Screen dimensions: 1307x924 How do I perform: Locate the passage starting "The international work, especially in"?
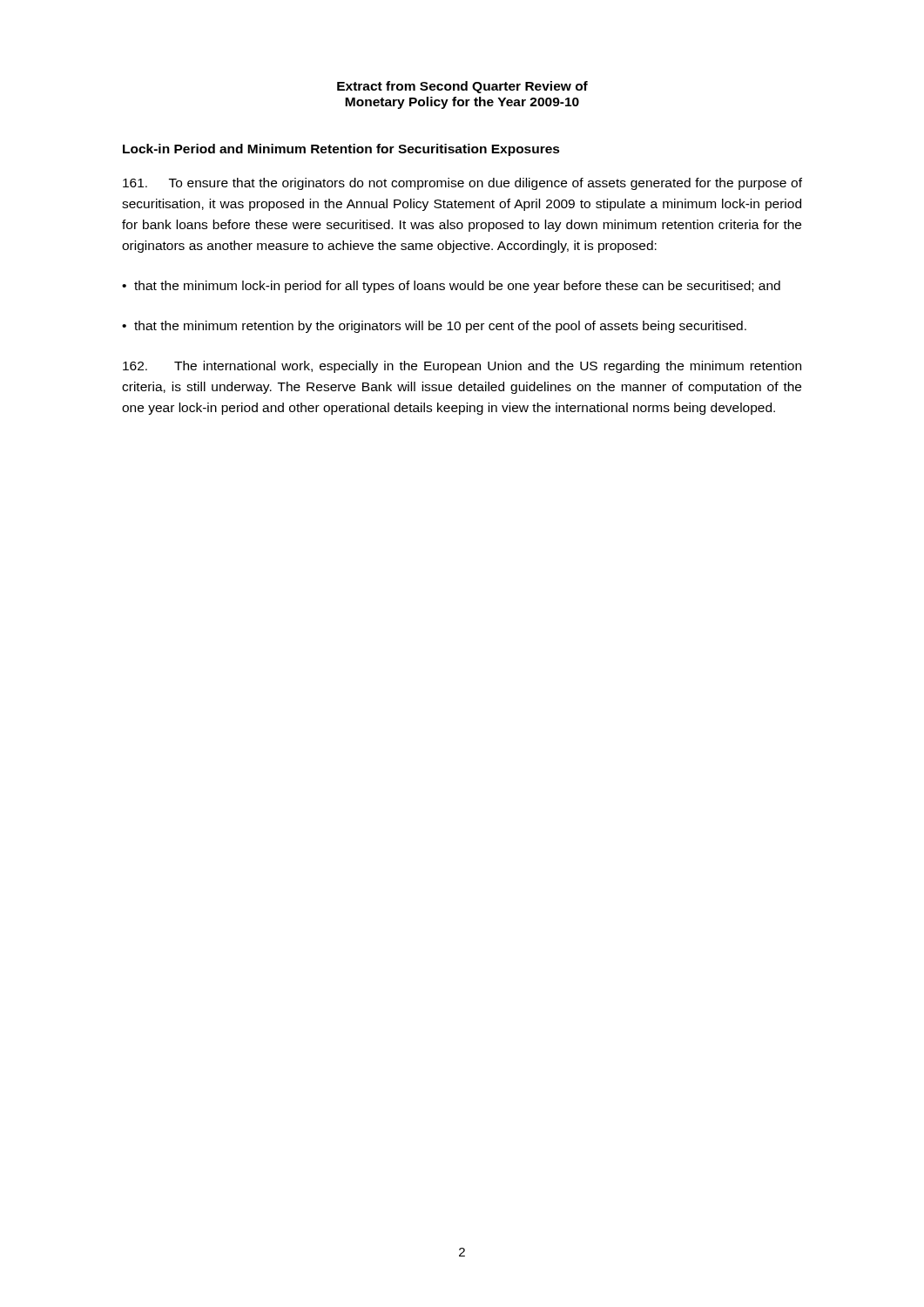pyautogui.click(x=462, y=387)
